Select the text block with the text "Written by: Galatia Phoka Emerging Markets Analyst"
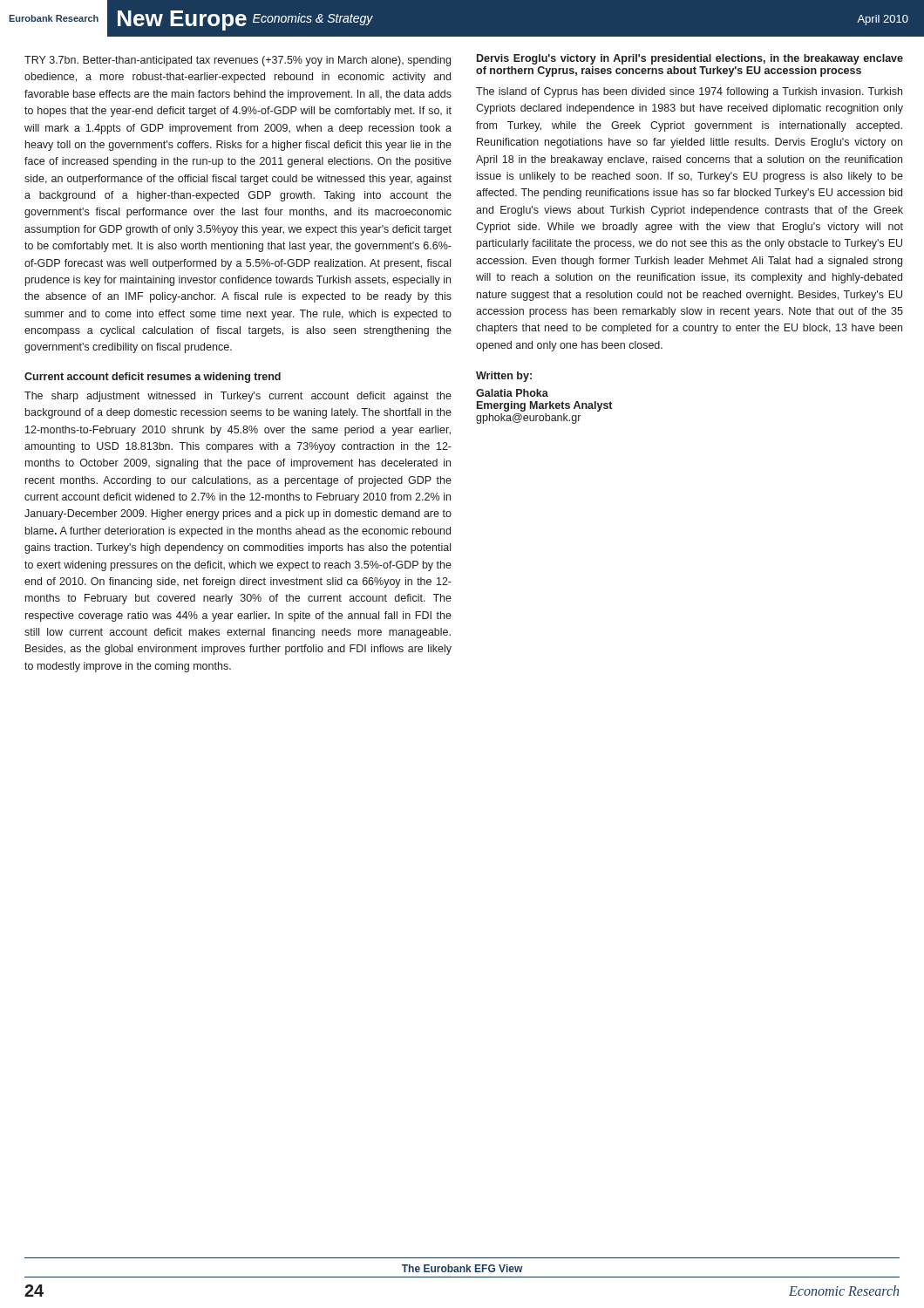 pyautogui.click(x=504, y=377)
